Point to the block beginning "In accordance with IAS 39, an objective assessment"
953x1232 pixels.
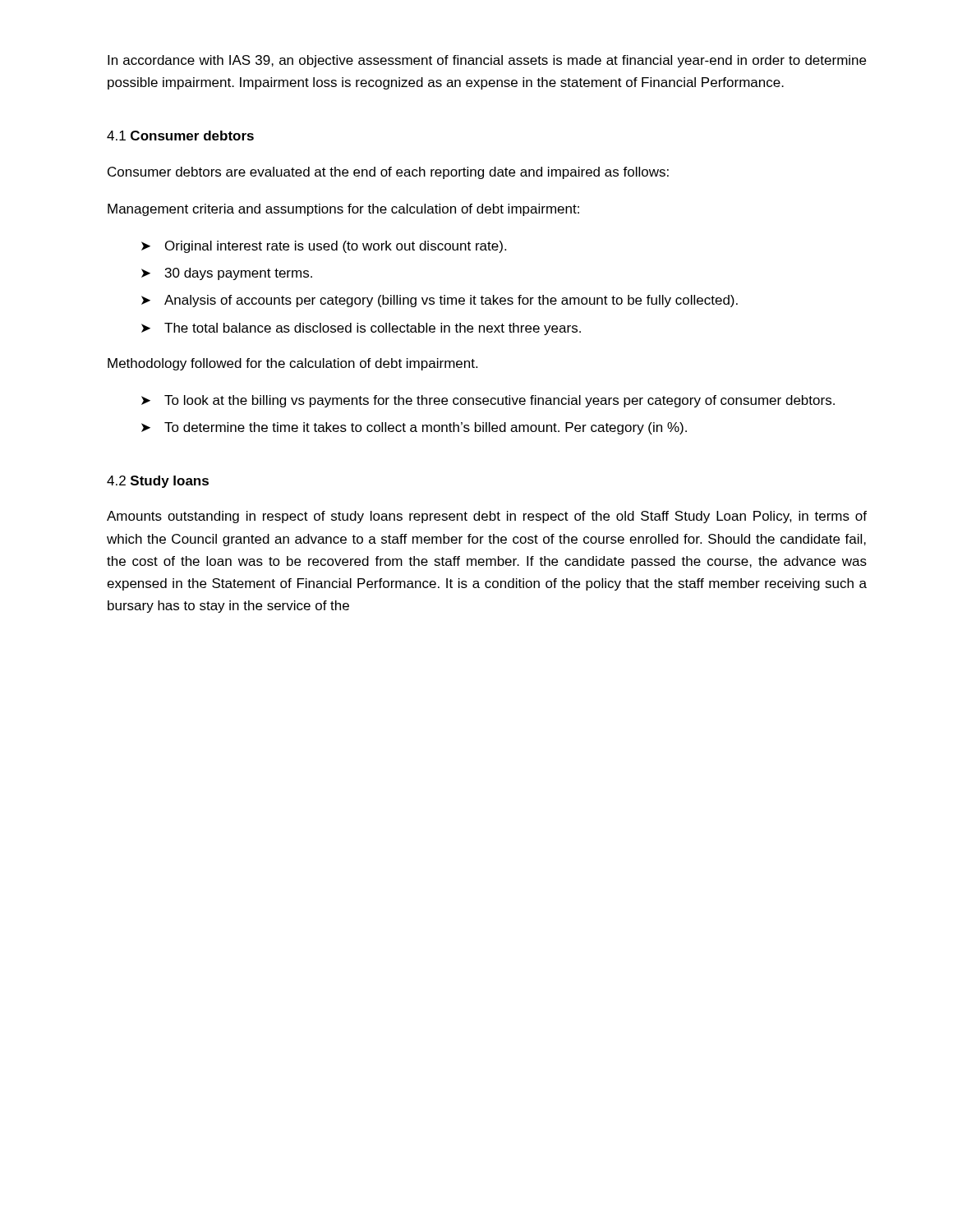tap(487, 72)
